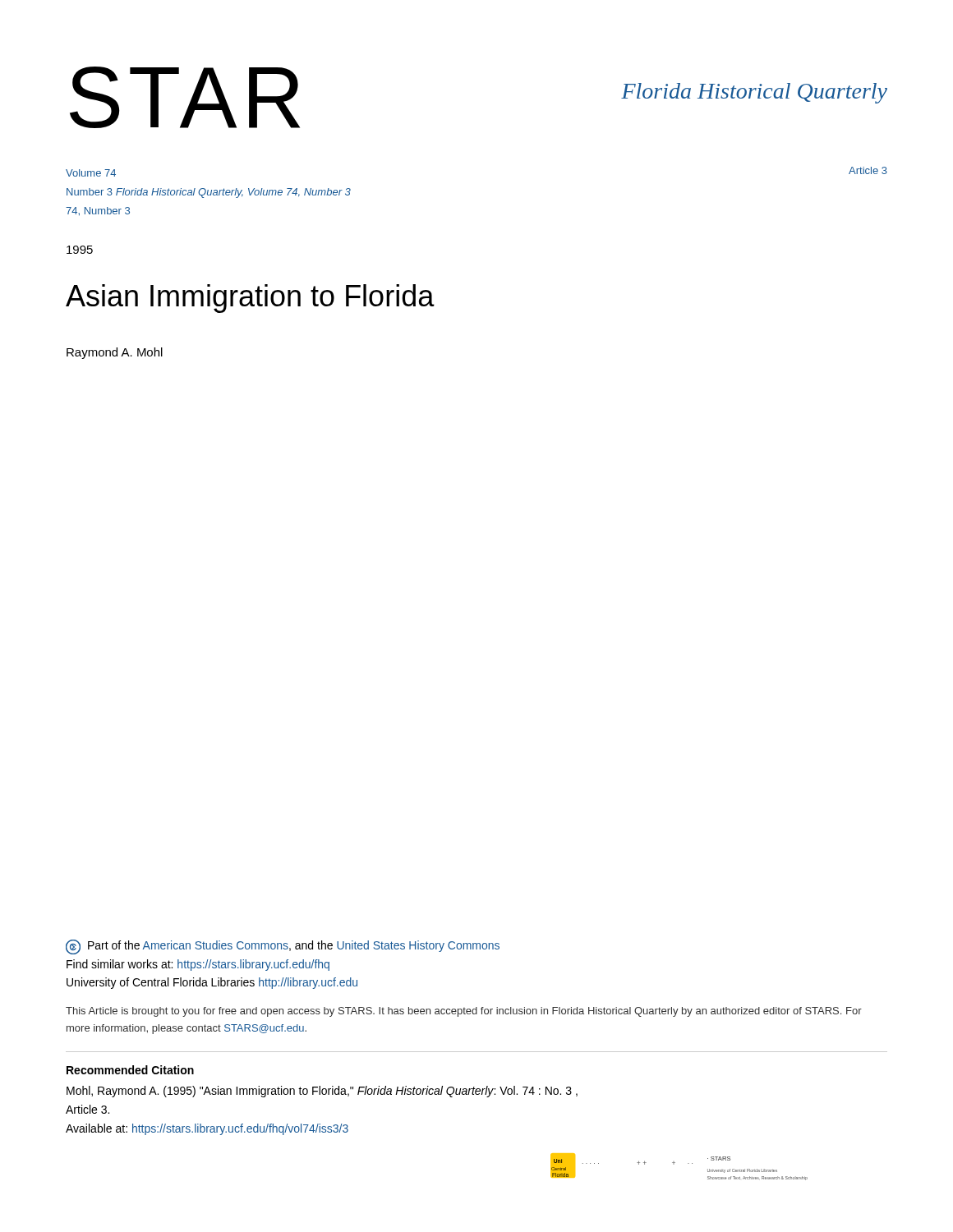Click on the passage starting "Mohl, Raymond A. (1995)"
Viewport: 953px width, 1232px height.
pyautogui.click(x=322, y=1092)
